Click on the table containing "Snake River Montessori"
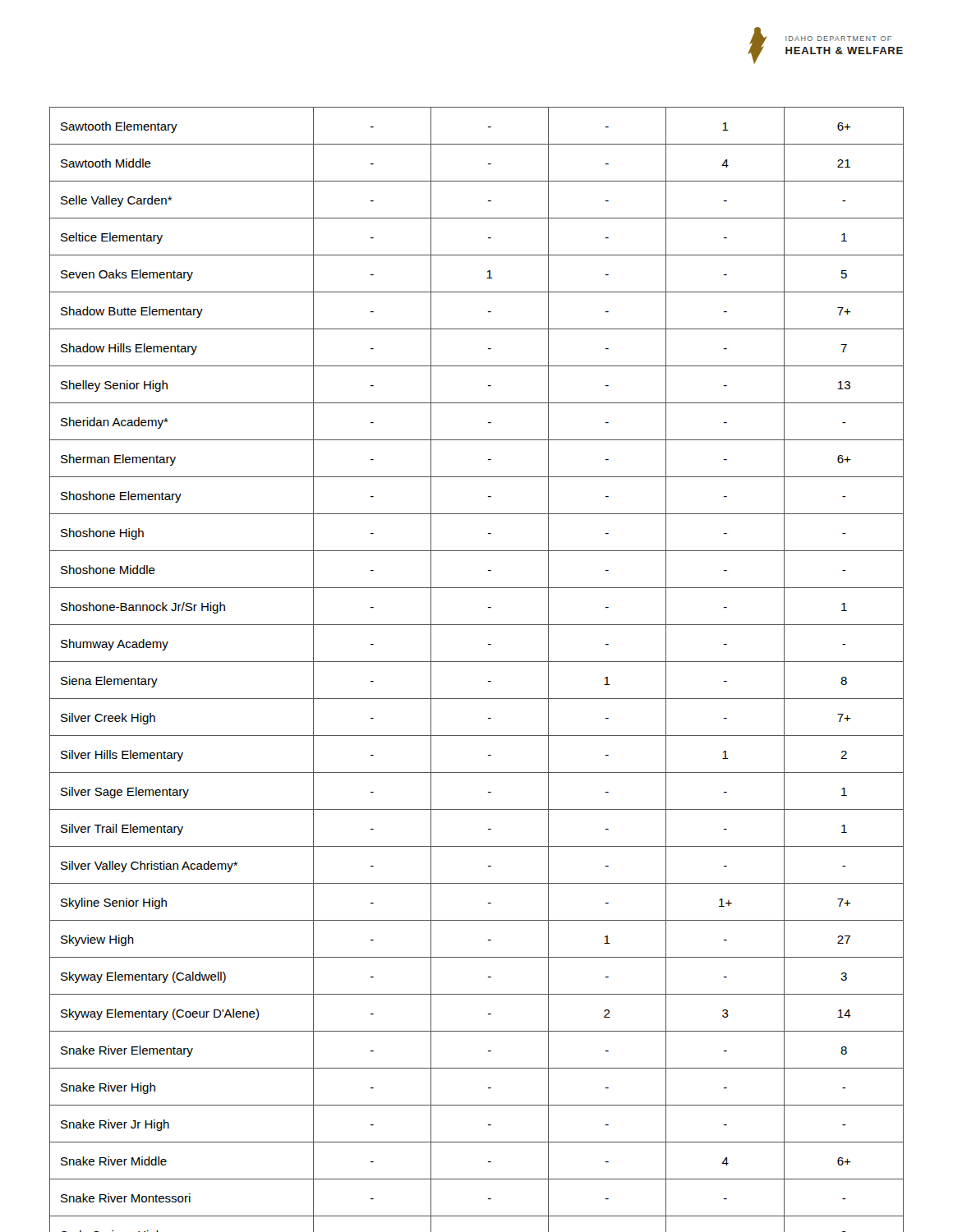Viewport: 953px width, 1232px height. click(476, 669)
